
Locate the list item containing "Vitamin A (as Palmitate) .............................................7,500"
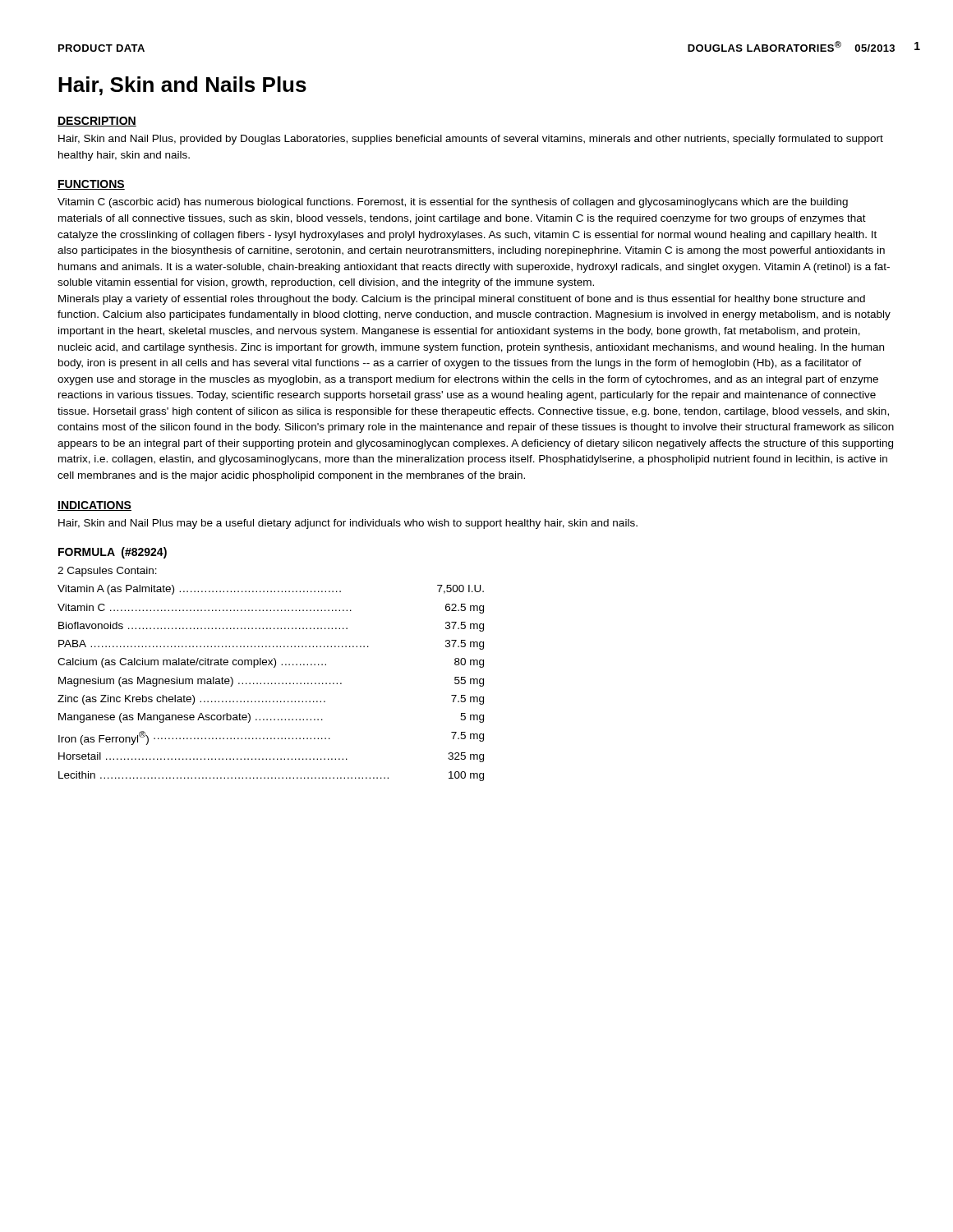coord(271,589)
